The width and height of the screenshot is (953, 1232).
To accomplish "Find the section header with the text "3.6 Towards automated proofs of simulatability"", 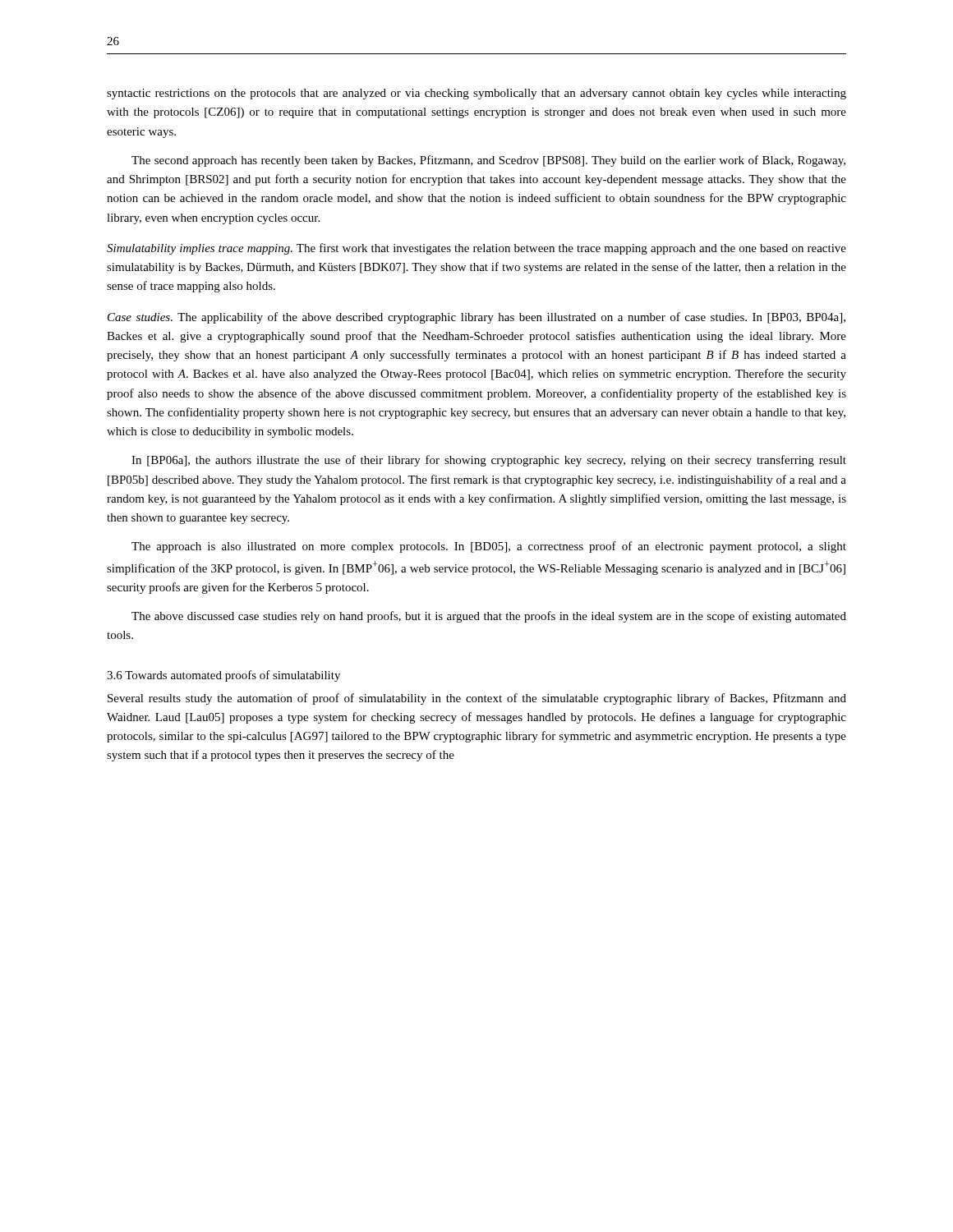I will (x=224, y=675).
